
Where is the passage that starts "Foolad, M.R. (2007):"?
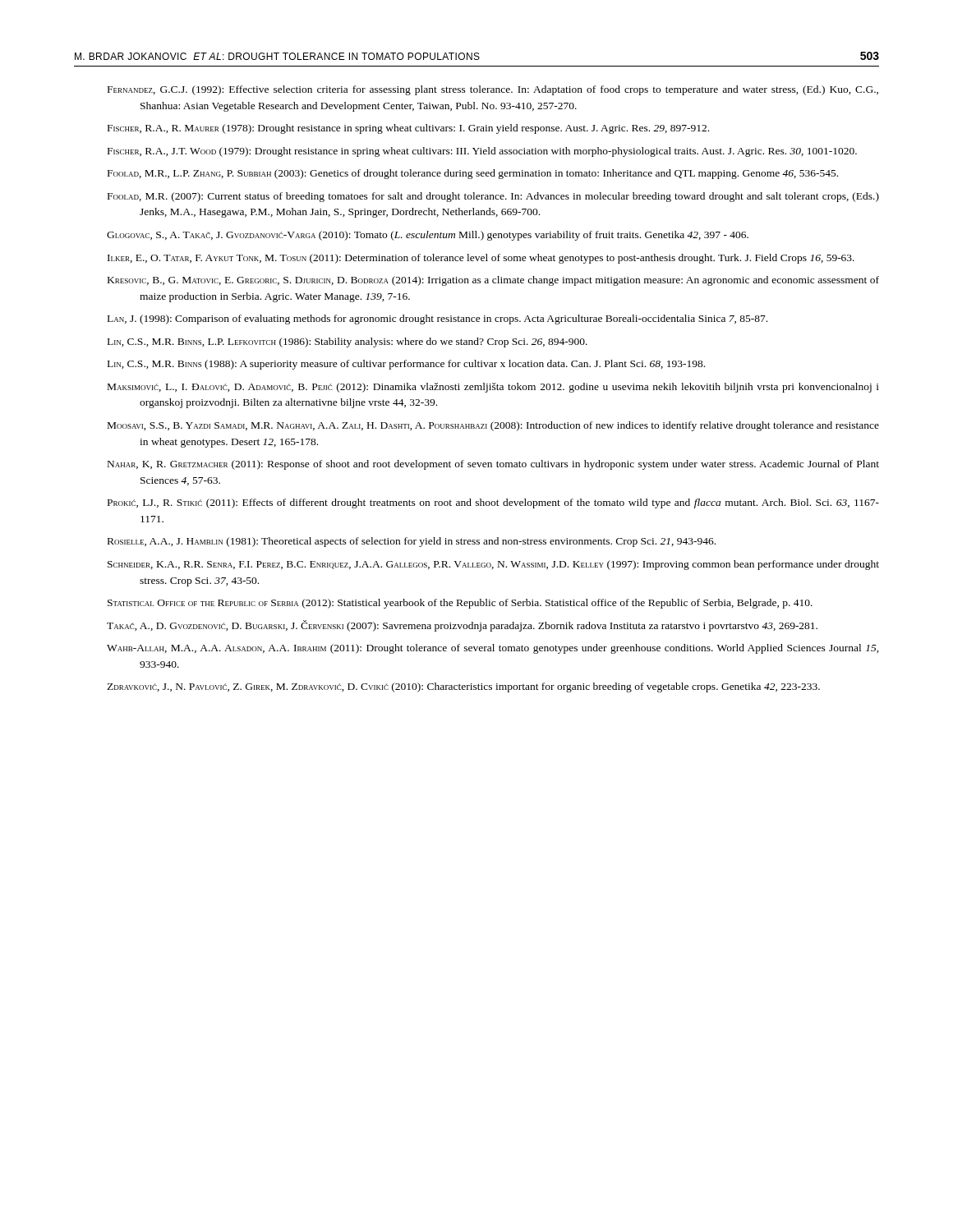pos(493,204)
